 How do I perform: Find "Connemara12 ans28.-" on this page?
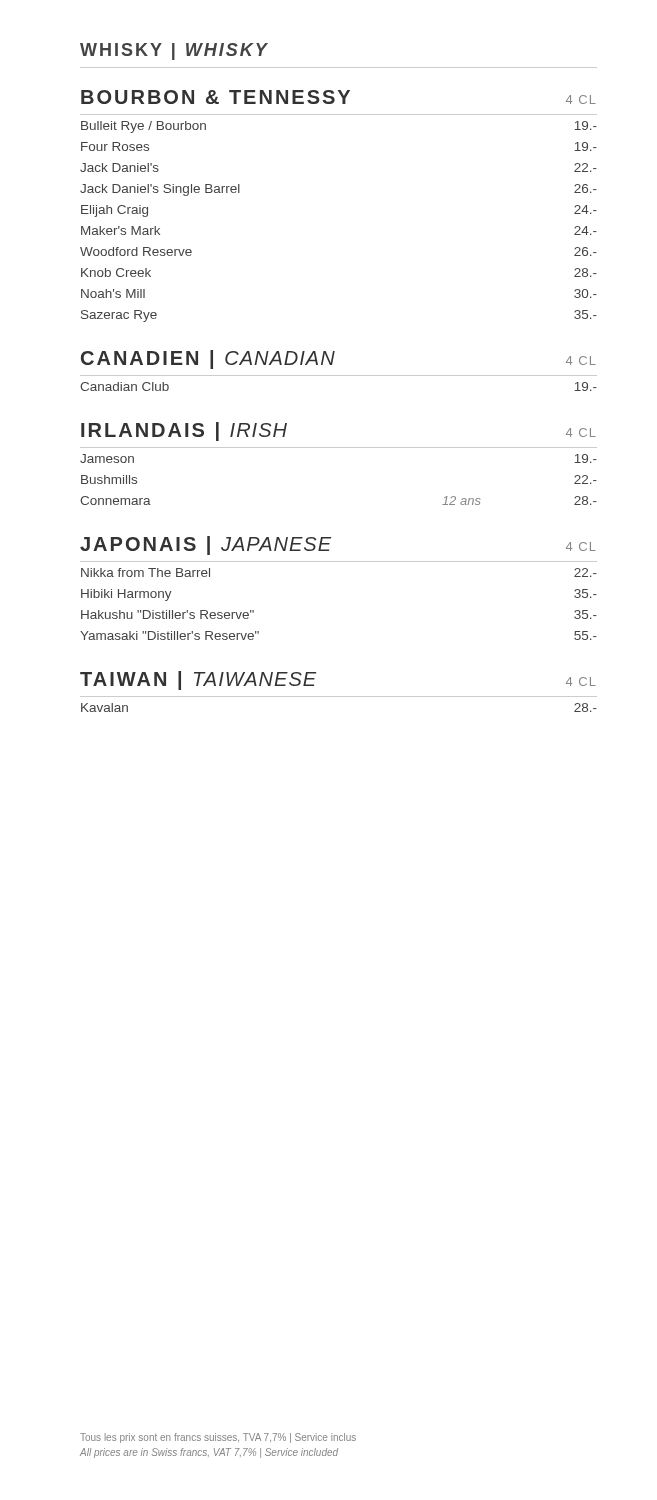coord(116,502)
